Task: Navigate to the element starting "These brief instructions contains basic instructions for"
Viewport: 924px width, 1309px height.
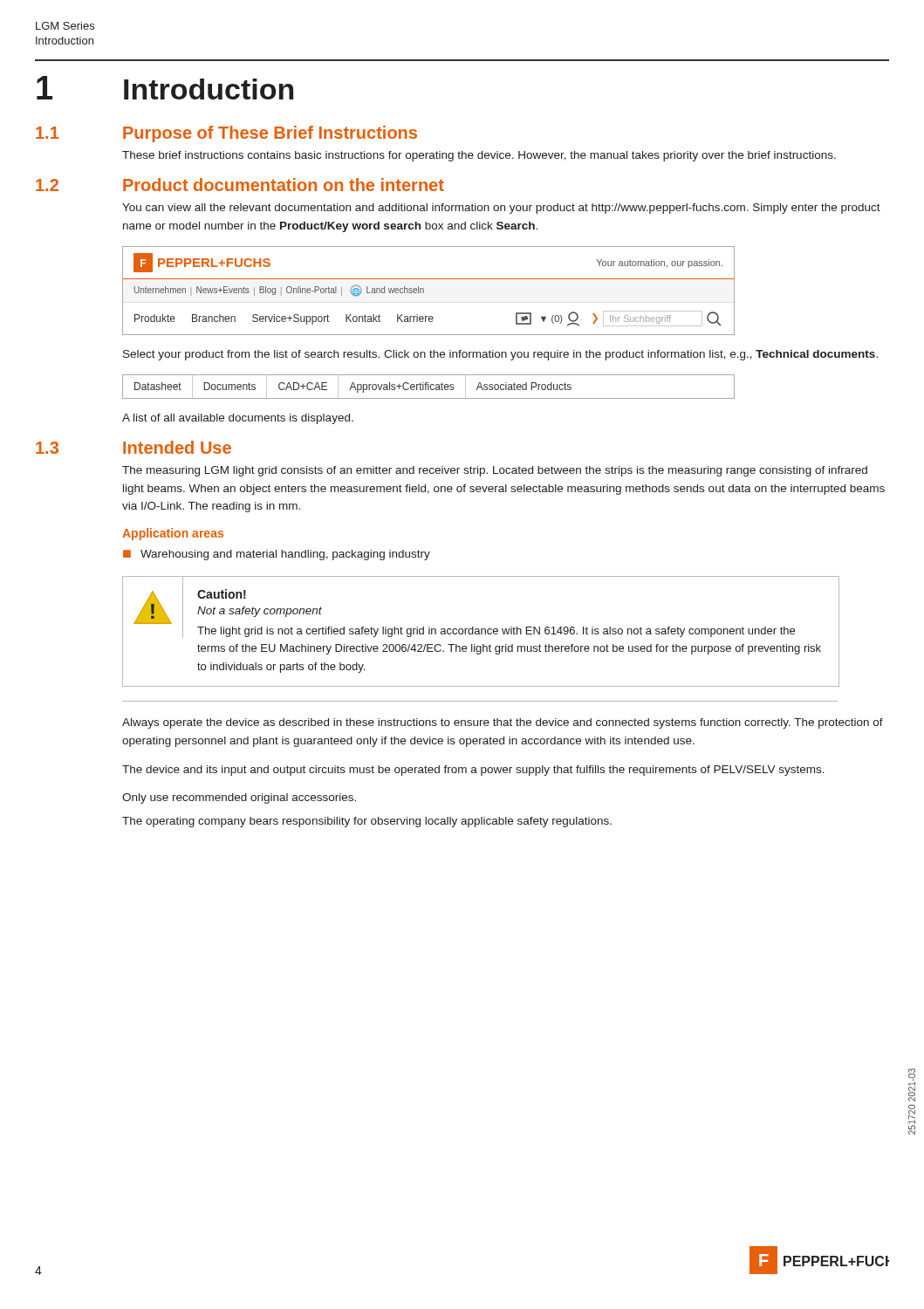Action: (x=479, y=155)
